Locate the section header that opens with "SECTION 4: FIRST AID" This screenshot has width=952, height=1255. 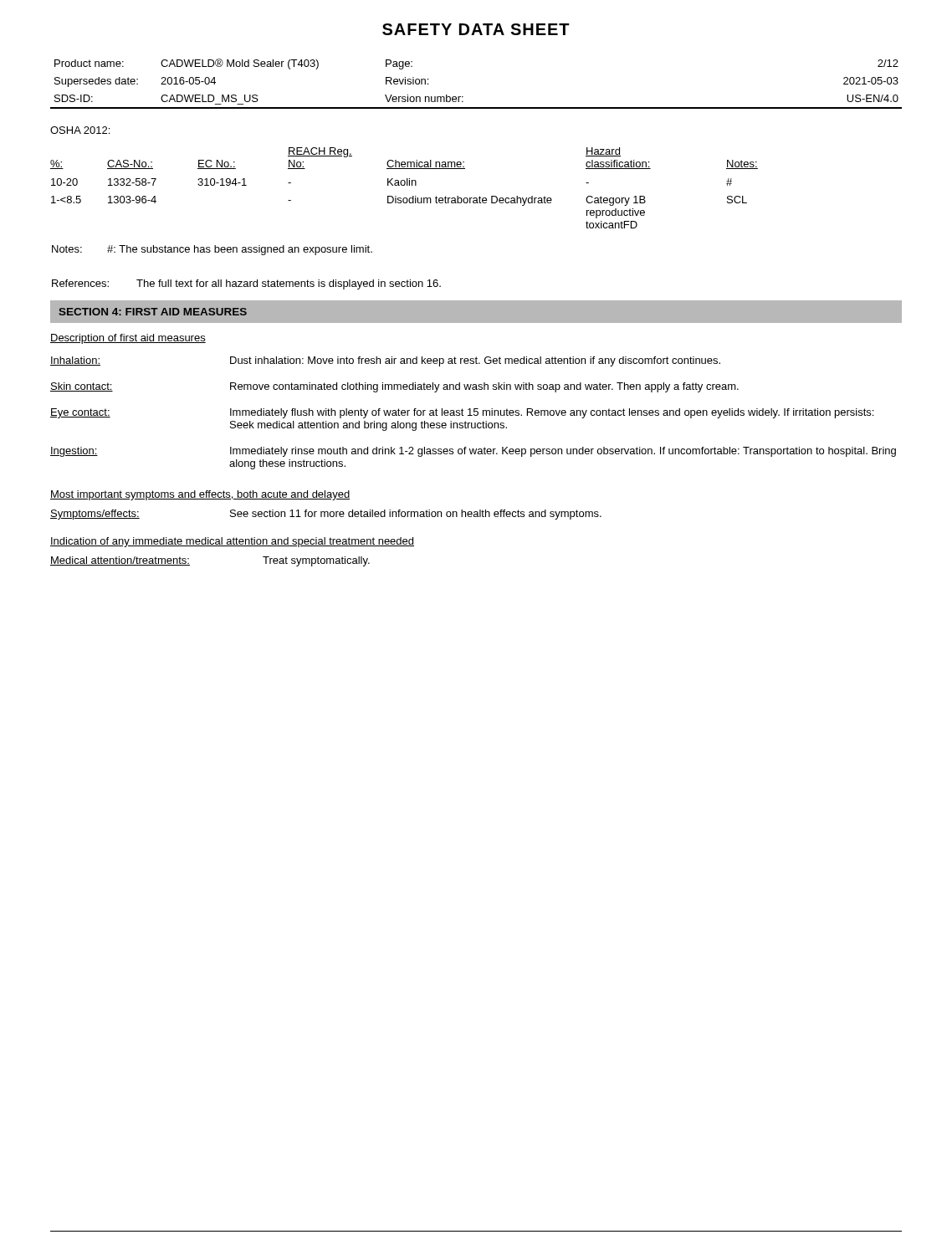[153, 312]
